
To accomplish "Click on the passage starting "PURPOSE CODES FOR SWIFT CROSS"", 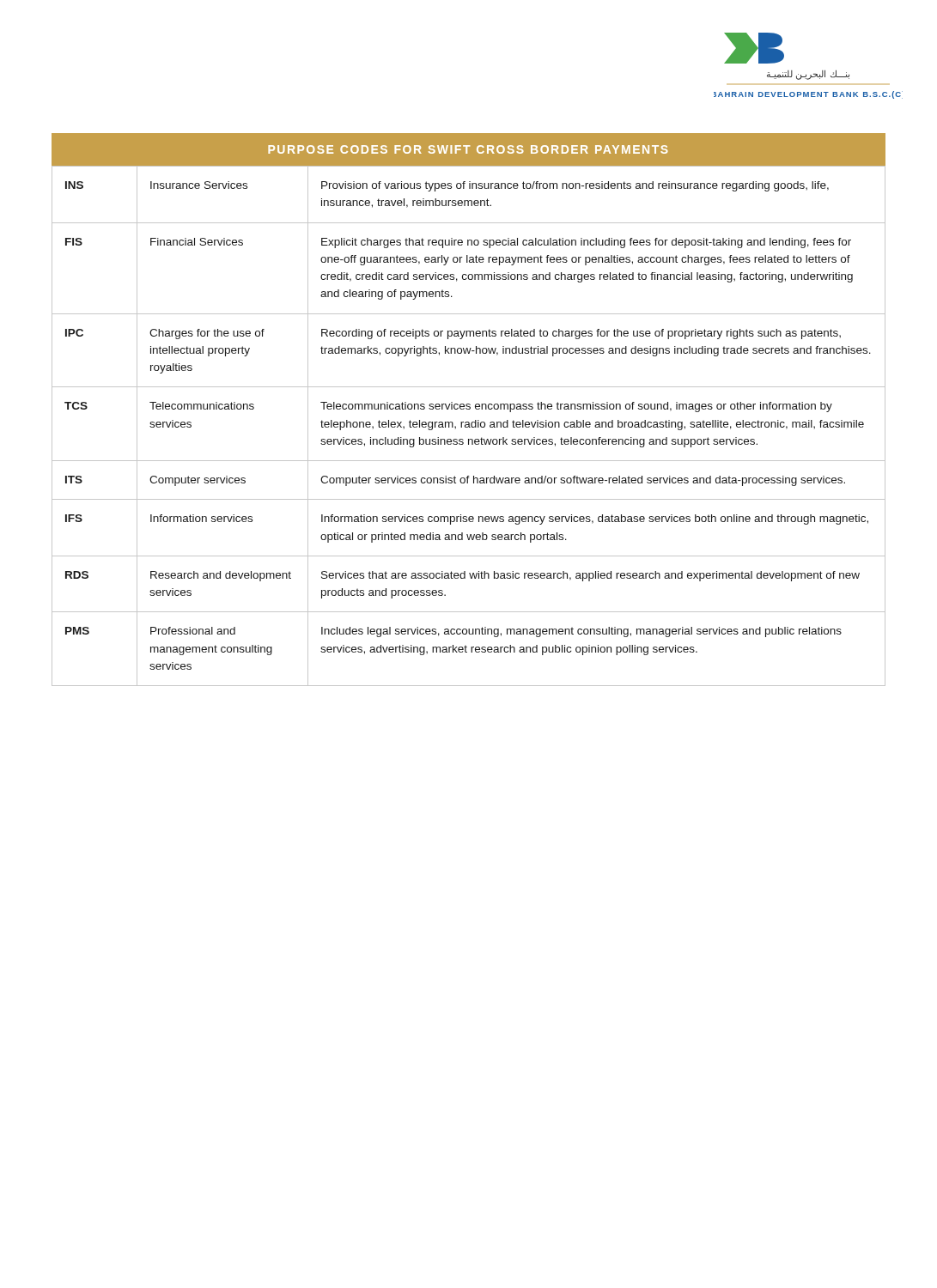I will (x=468, y=149).
